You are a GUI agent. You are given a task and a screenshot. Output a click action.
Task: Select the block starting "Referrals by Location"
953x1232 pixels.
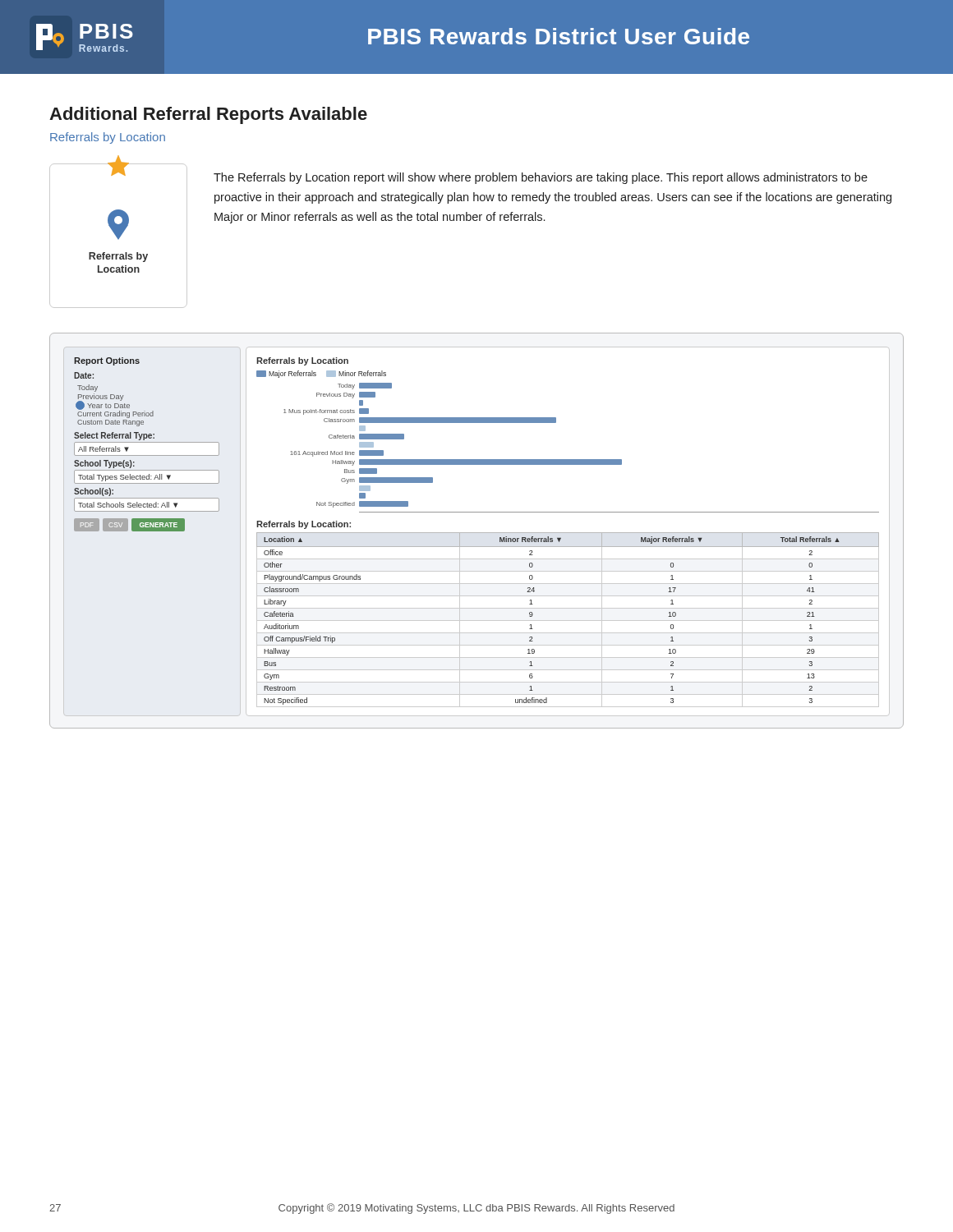point(107,137)
